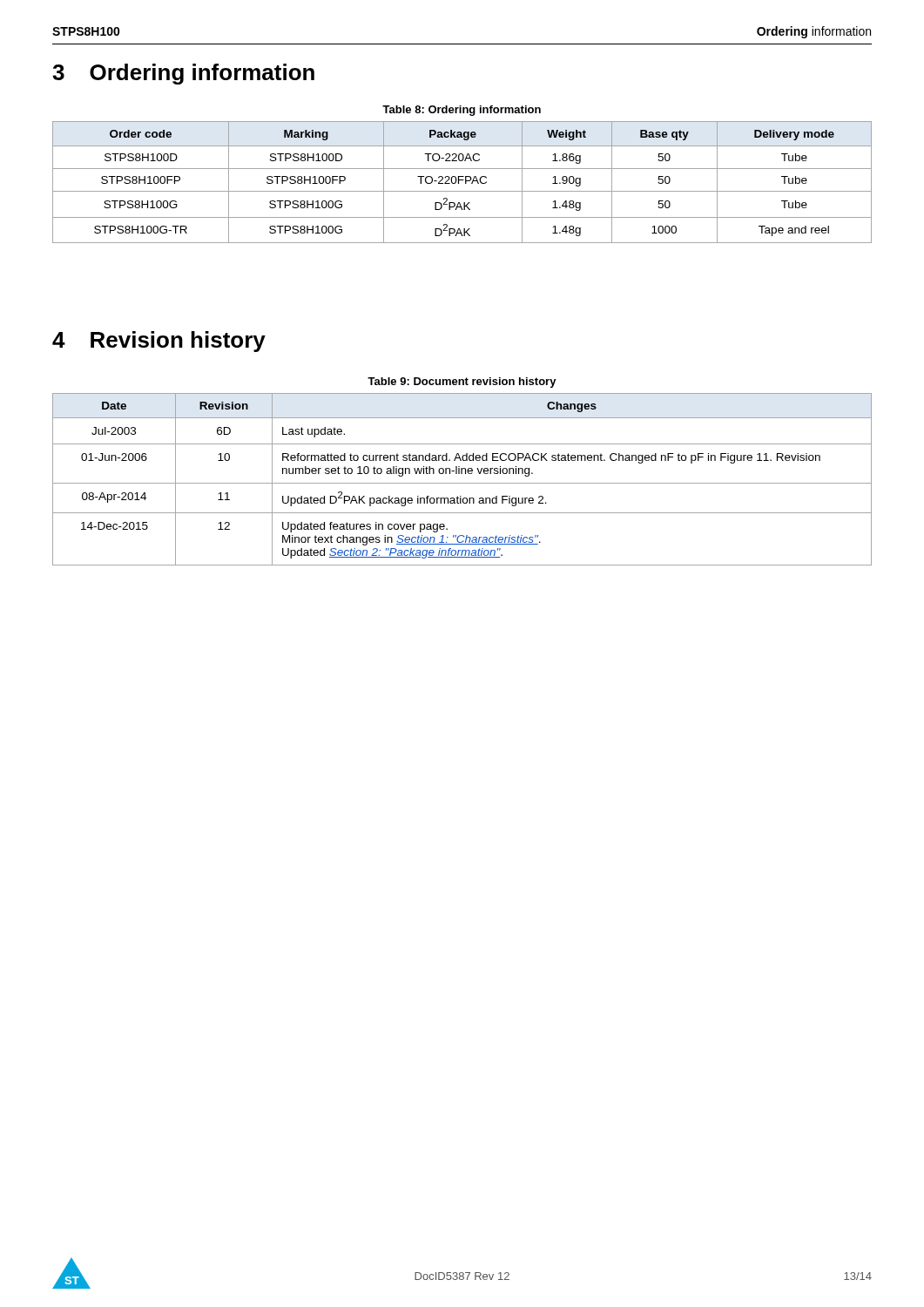Click where it says "Table 8: Ordering information"
This screenshot has height=1307, width=924.
click(462, 109)
